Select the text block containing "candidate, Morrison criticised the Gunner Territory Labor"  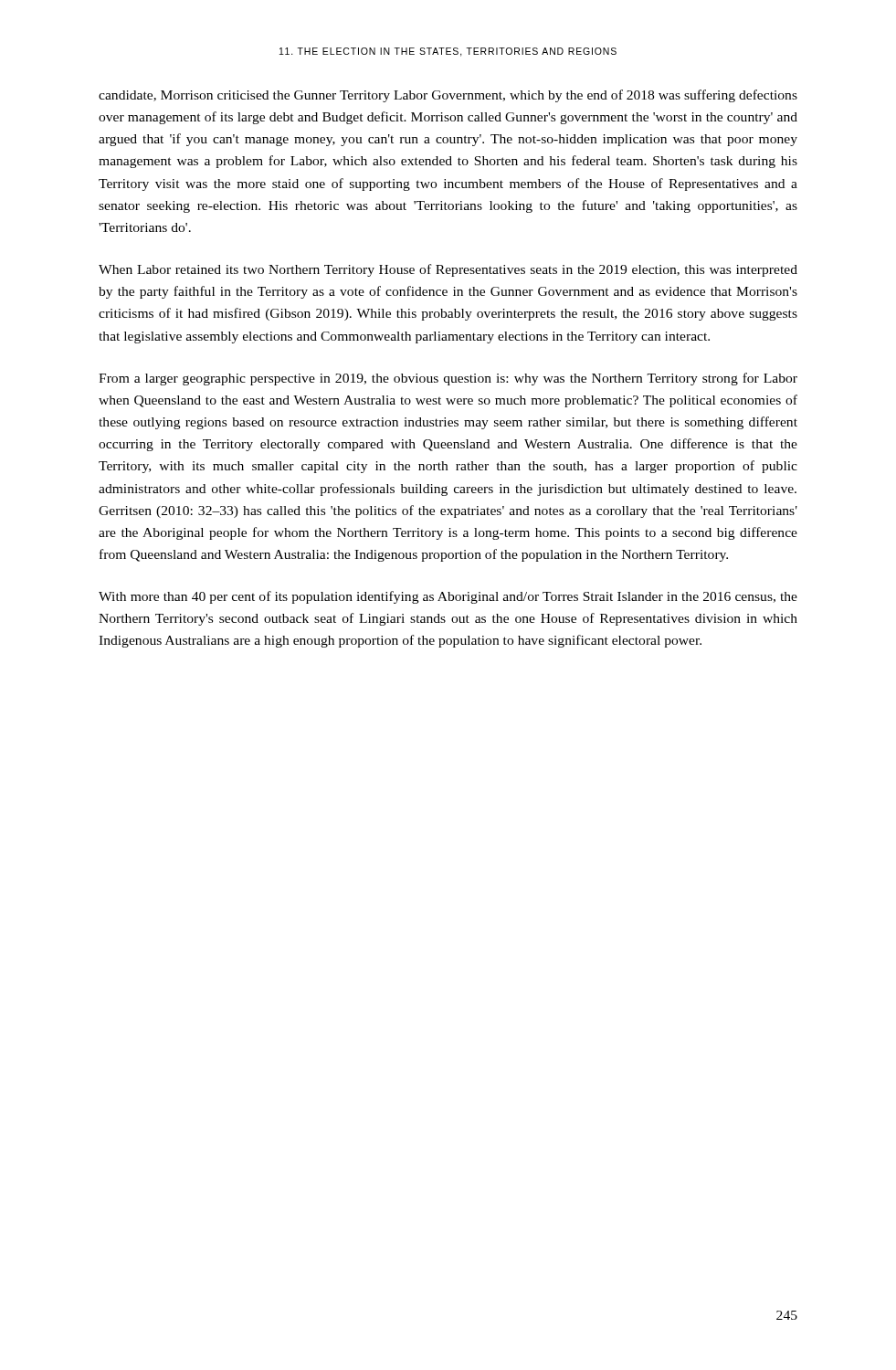click(448, 161)
